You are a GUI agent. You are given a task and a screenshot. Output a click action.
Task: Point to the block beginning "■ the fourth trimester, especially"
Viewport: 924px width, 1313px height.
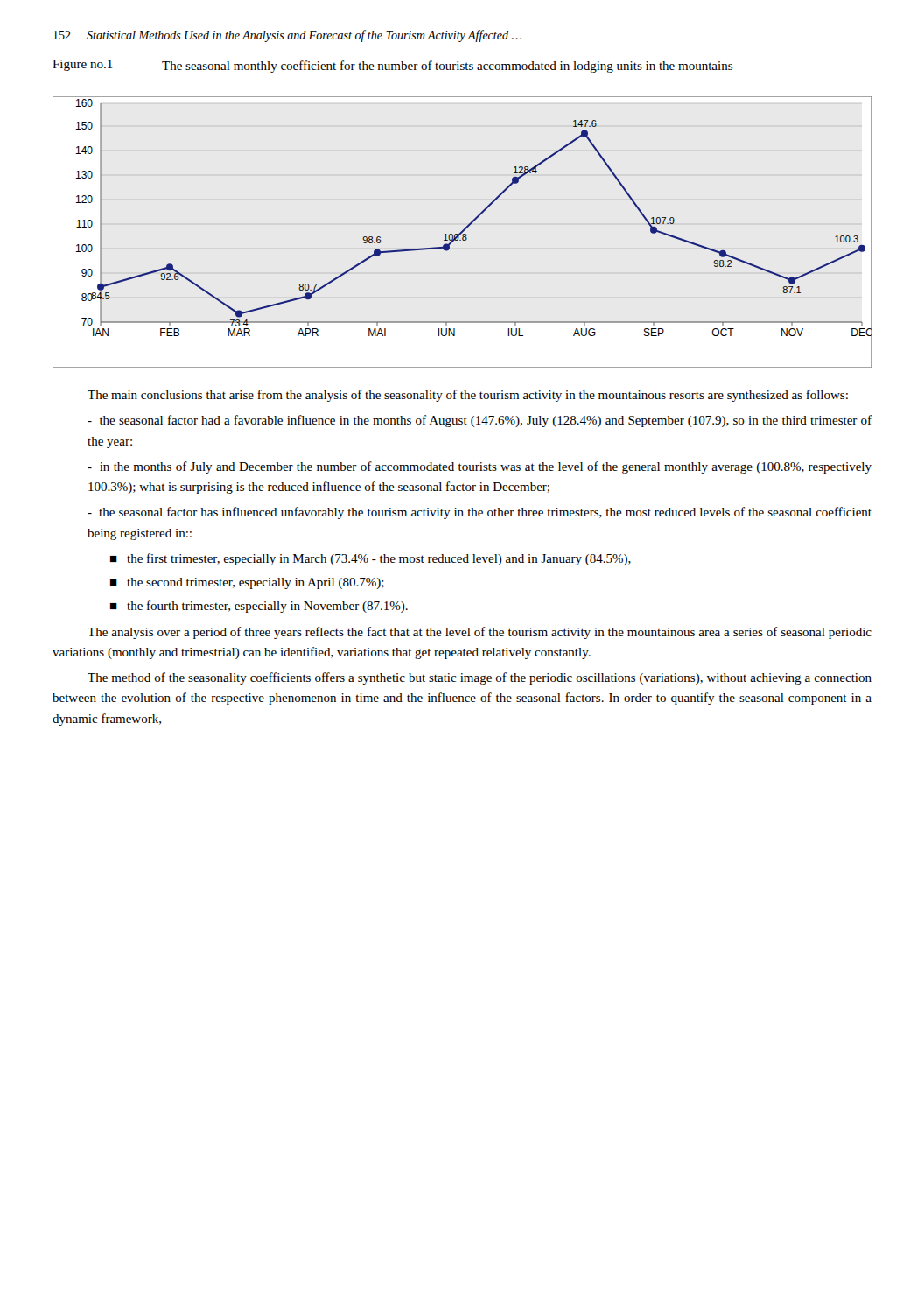pyautogui.click(x=259, y=607)
